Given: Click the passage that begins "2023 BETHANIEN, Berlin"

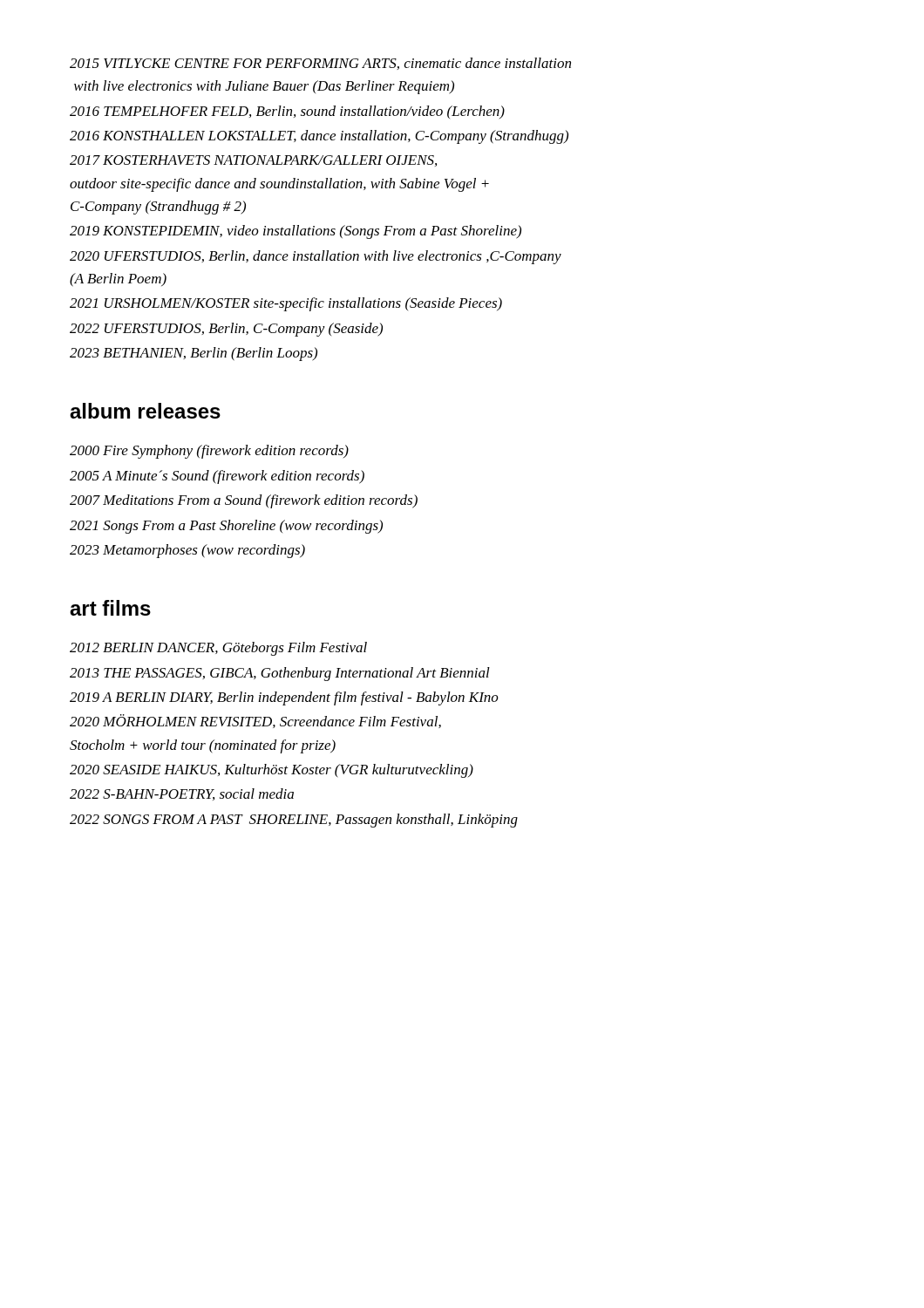Looking at the screenshot, I should [x=194, y=354].
